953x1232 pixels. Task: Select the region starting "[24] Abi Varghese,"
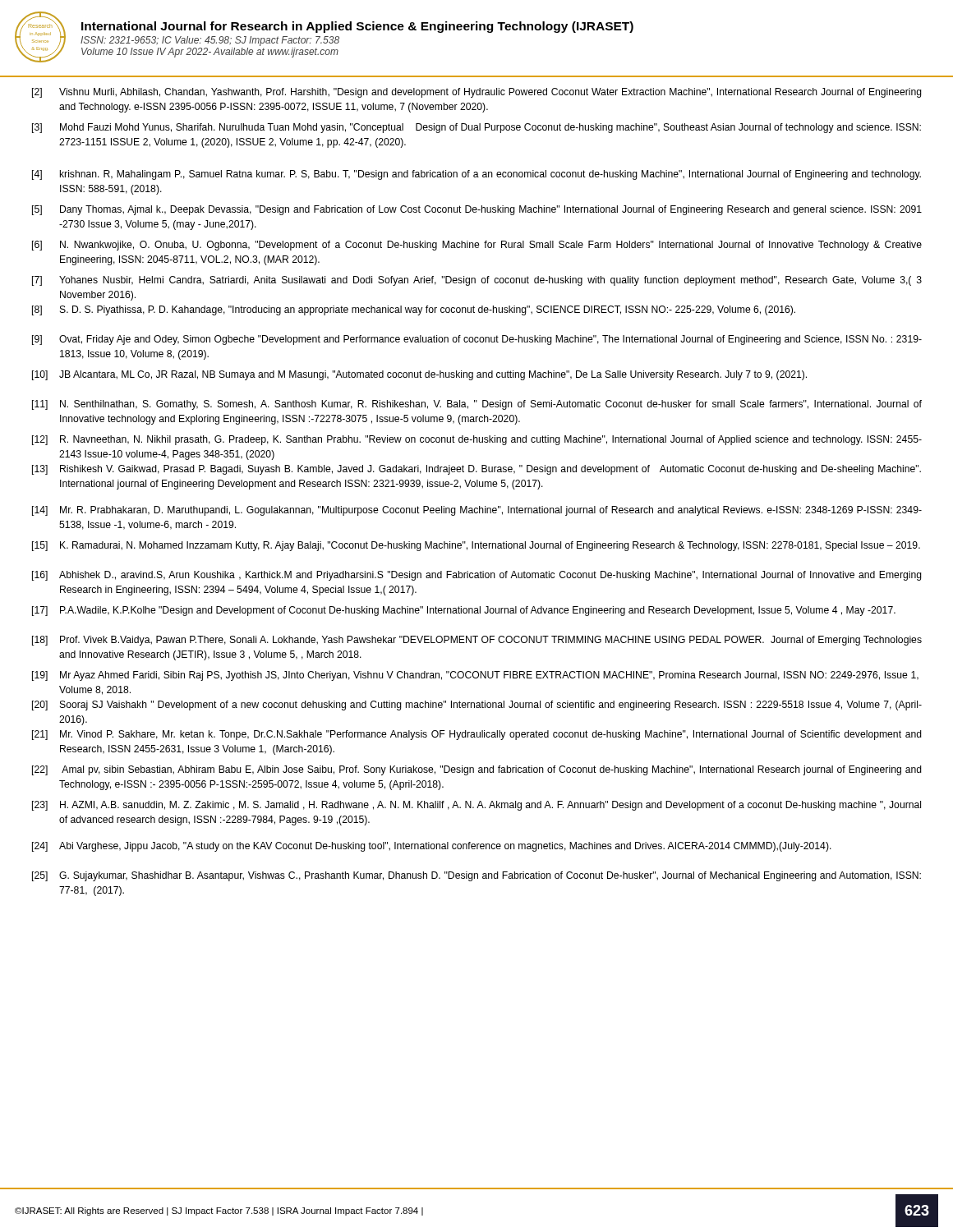pyautogui.click(x=431, y=847)
